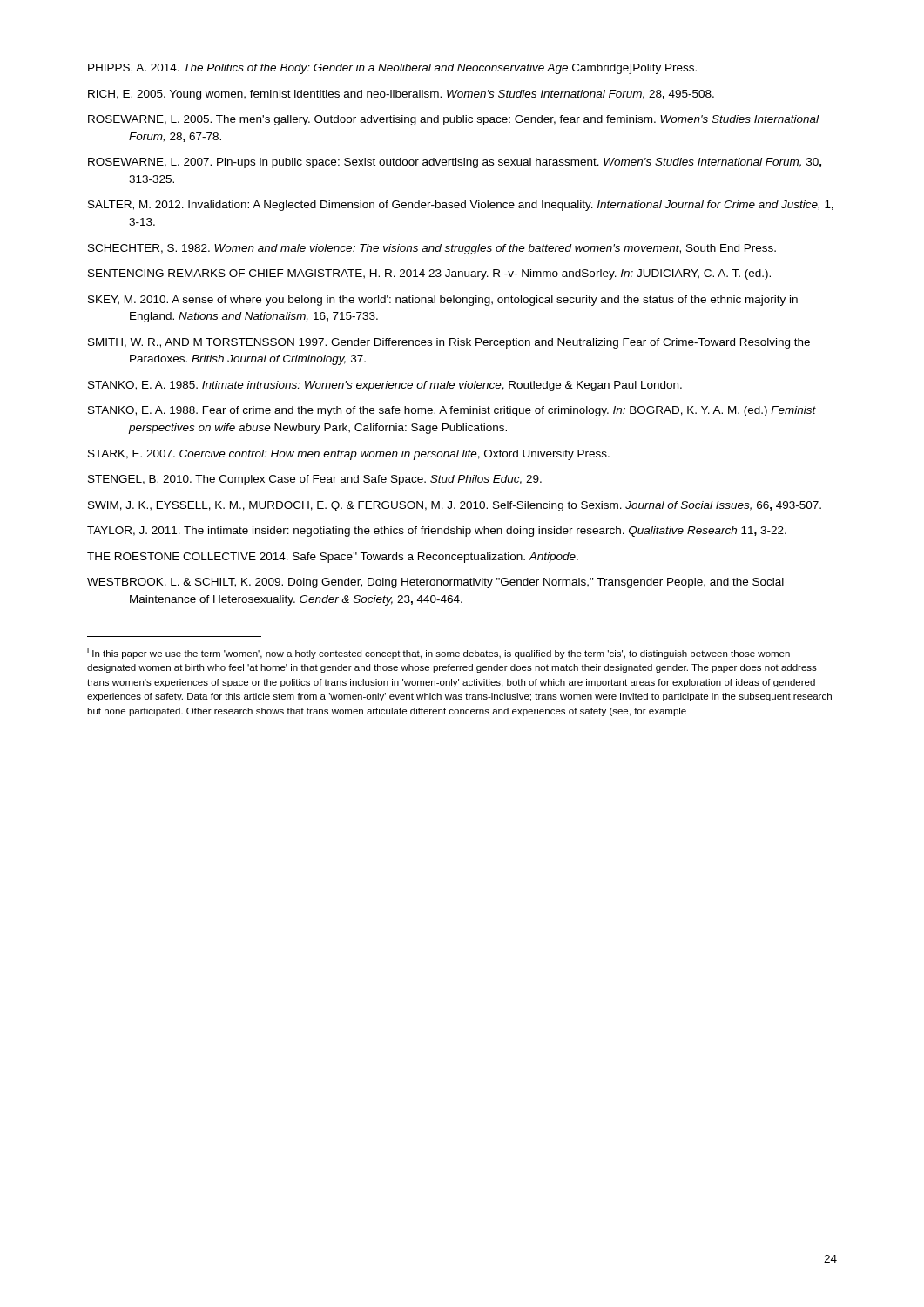Locate the block of text that opens with "SWIM, J. K., EYSSELL, K."
Image resolution: width=924 pixels, height=1307 pixels.
pyautogui.click(x=455, y=505)
